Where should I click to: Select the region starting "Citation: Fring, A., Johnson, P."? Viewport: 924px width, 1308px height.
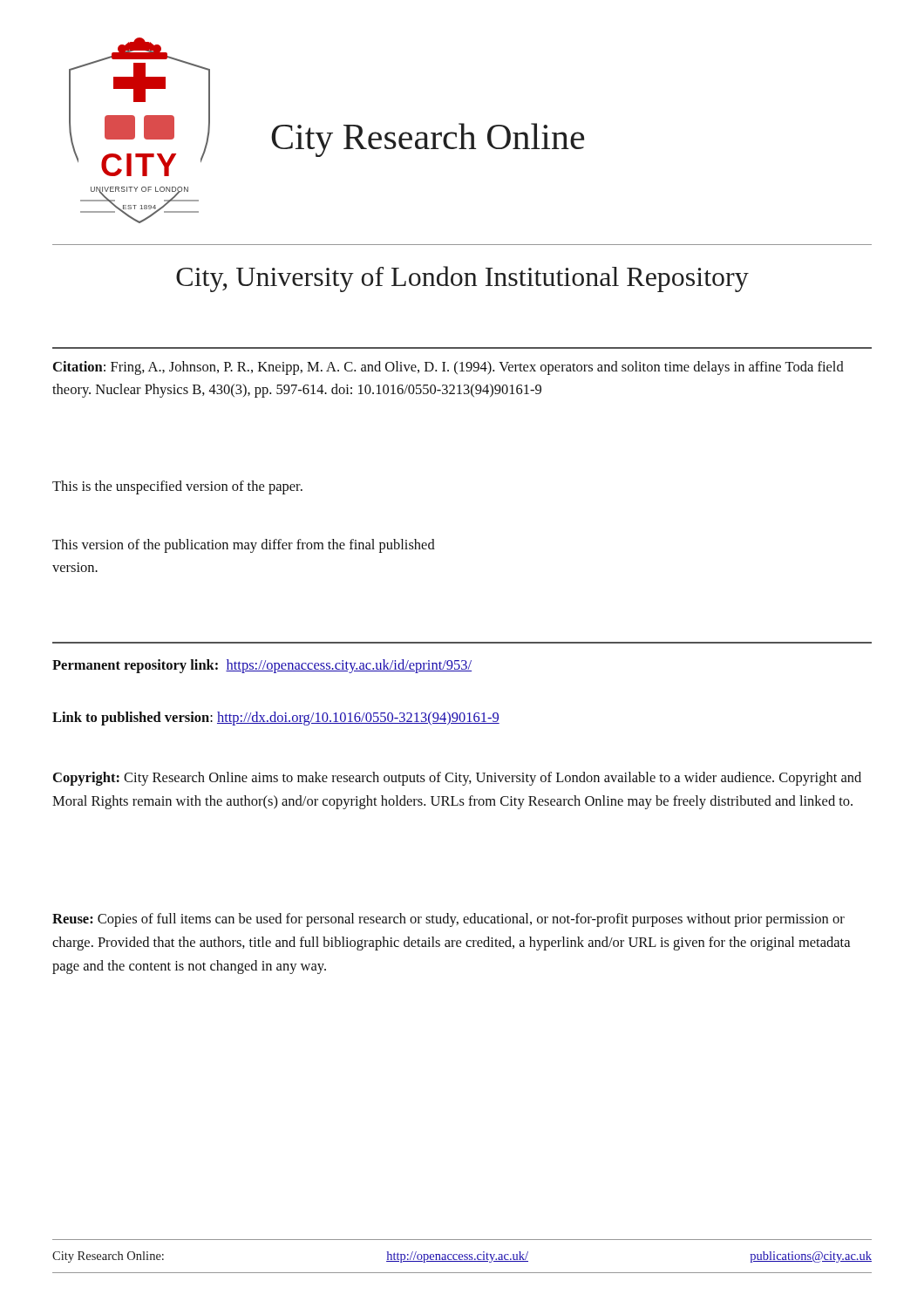(448, 378)
